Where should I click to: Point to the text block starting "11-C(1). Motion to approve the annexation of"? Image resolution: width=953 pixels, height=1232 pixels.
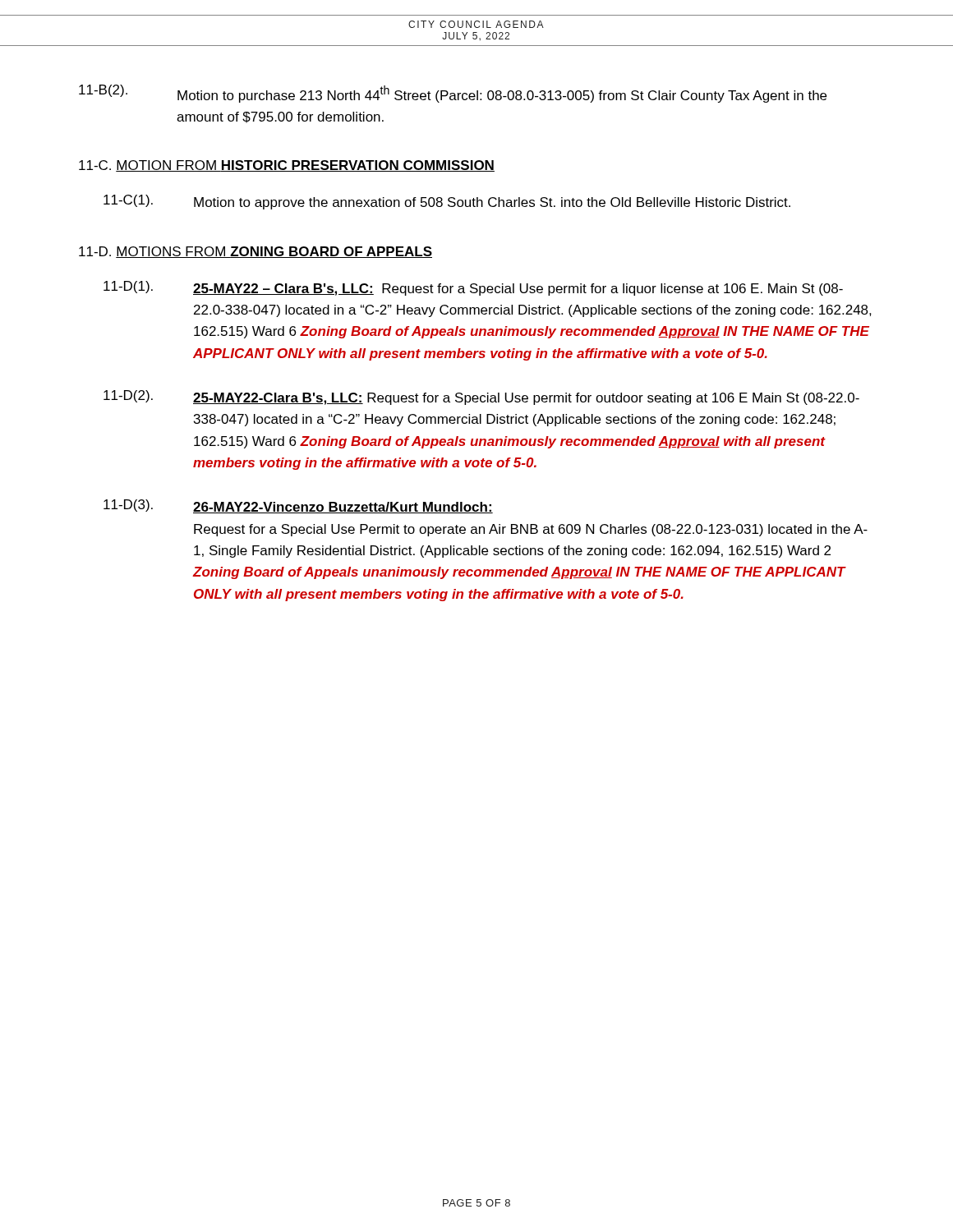pos(489,203)
